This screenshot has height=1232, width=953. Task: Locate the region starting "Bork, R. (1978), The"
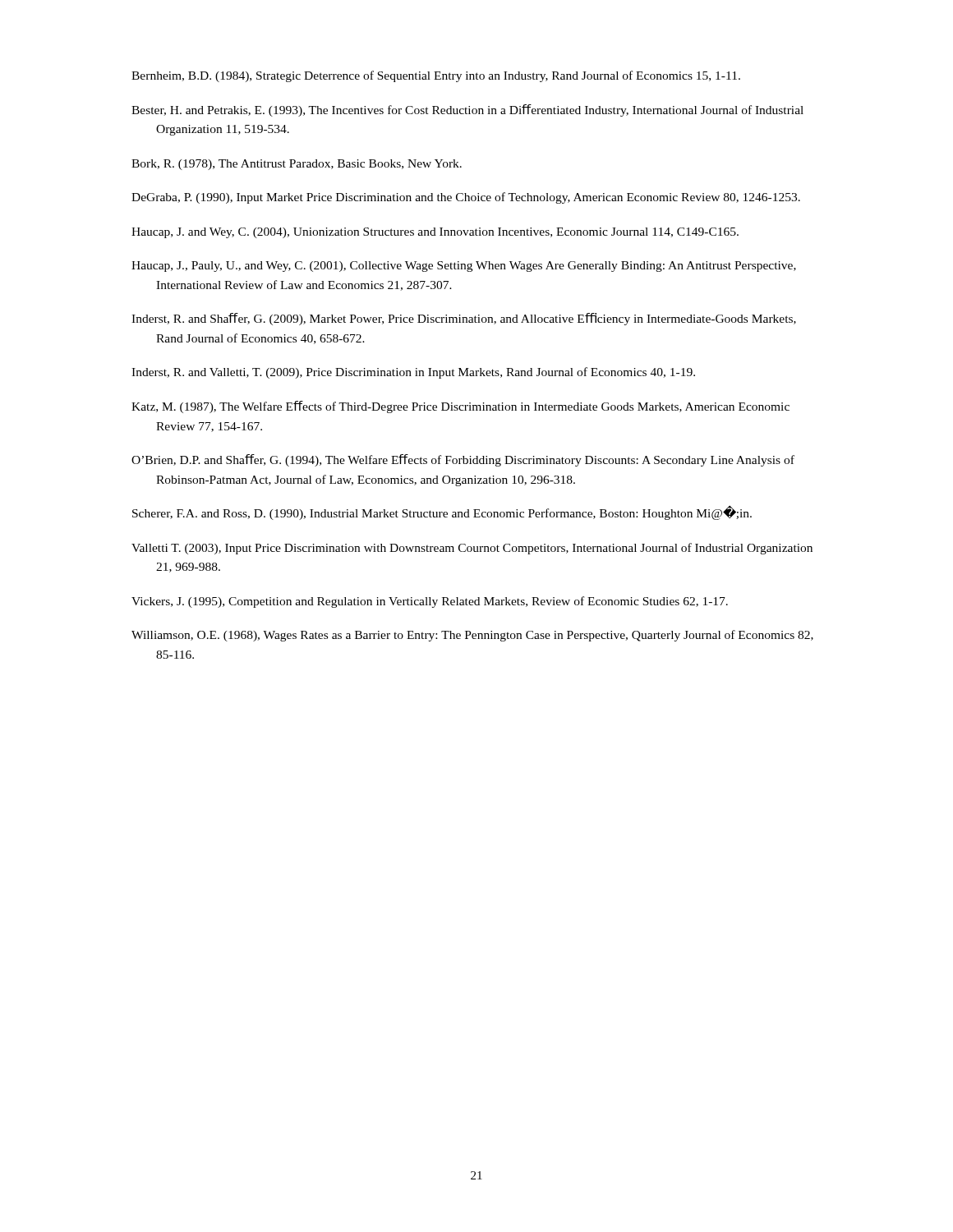click(297, 163)
